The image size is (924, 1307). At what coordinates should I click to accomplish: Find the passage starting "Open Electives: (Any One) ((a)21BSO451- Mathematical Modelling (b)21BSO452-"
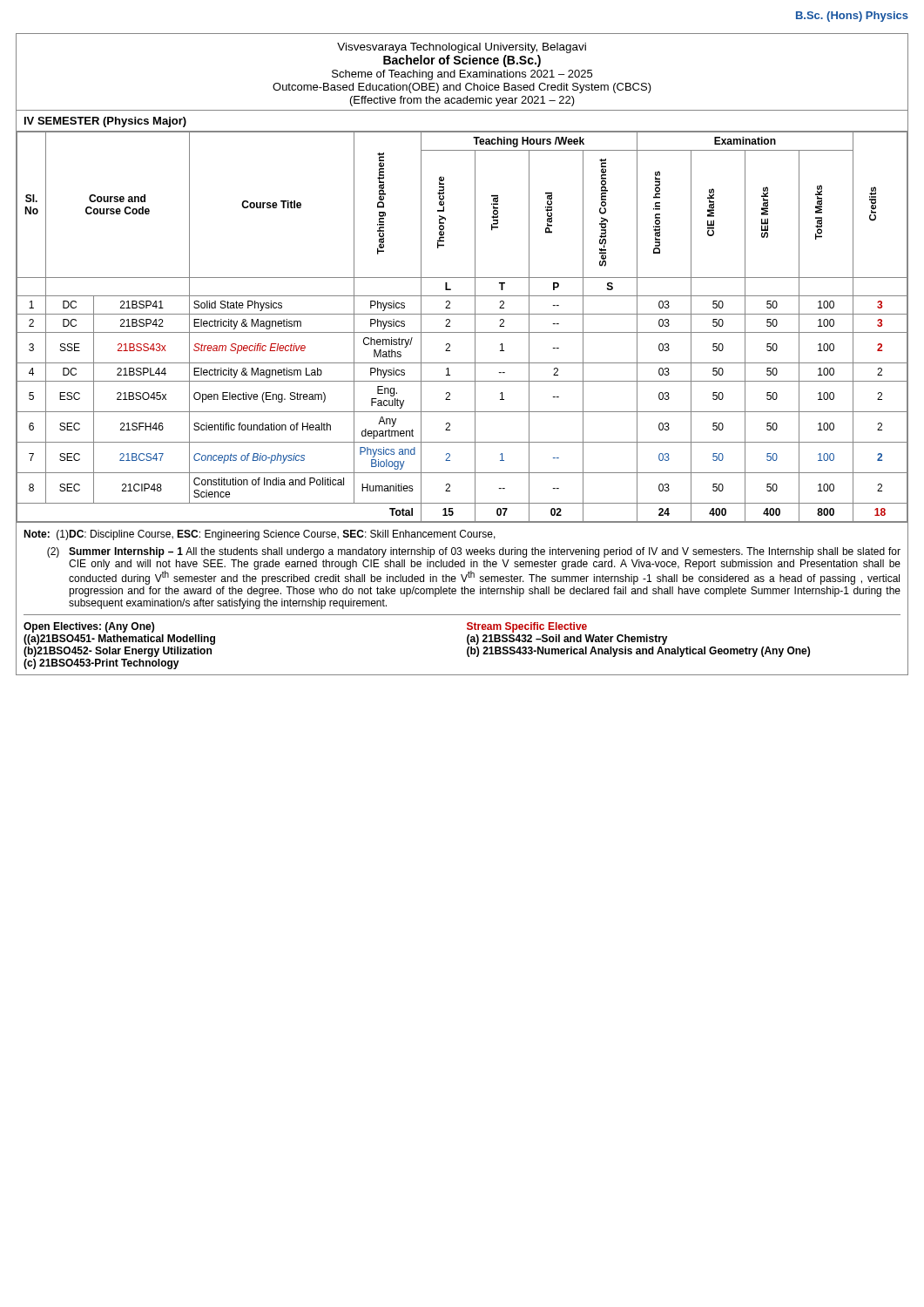pos(120,645)
